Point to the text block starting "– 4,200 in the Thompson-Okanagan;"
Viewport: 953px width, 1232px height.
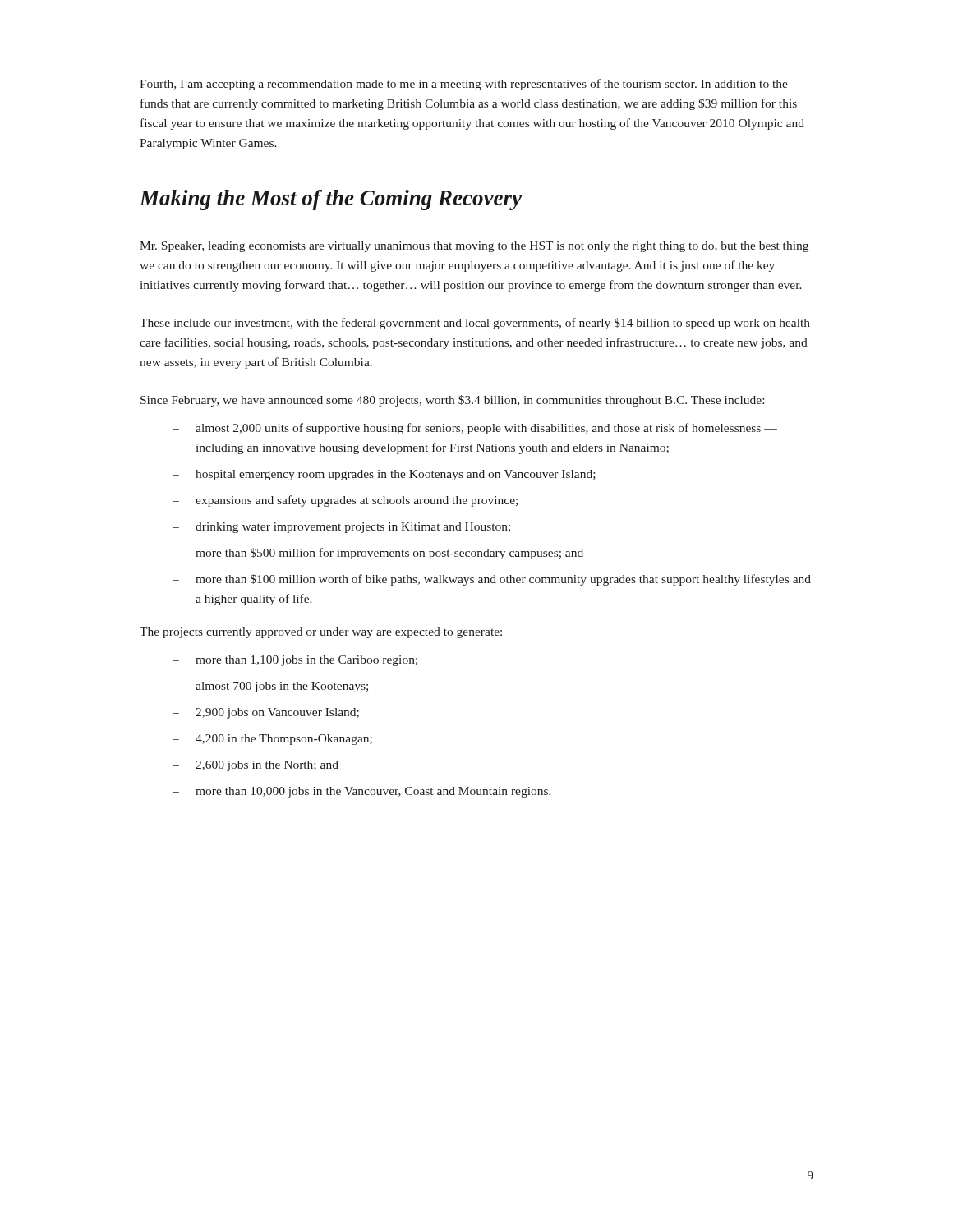(x=272, y=740)
